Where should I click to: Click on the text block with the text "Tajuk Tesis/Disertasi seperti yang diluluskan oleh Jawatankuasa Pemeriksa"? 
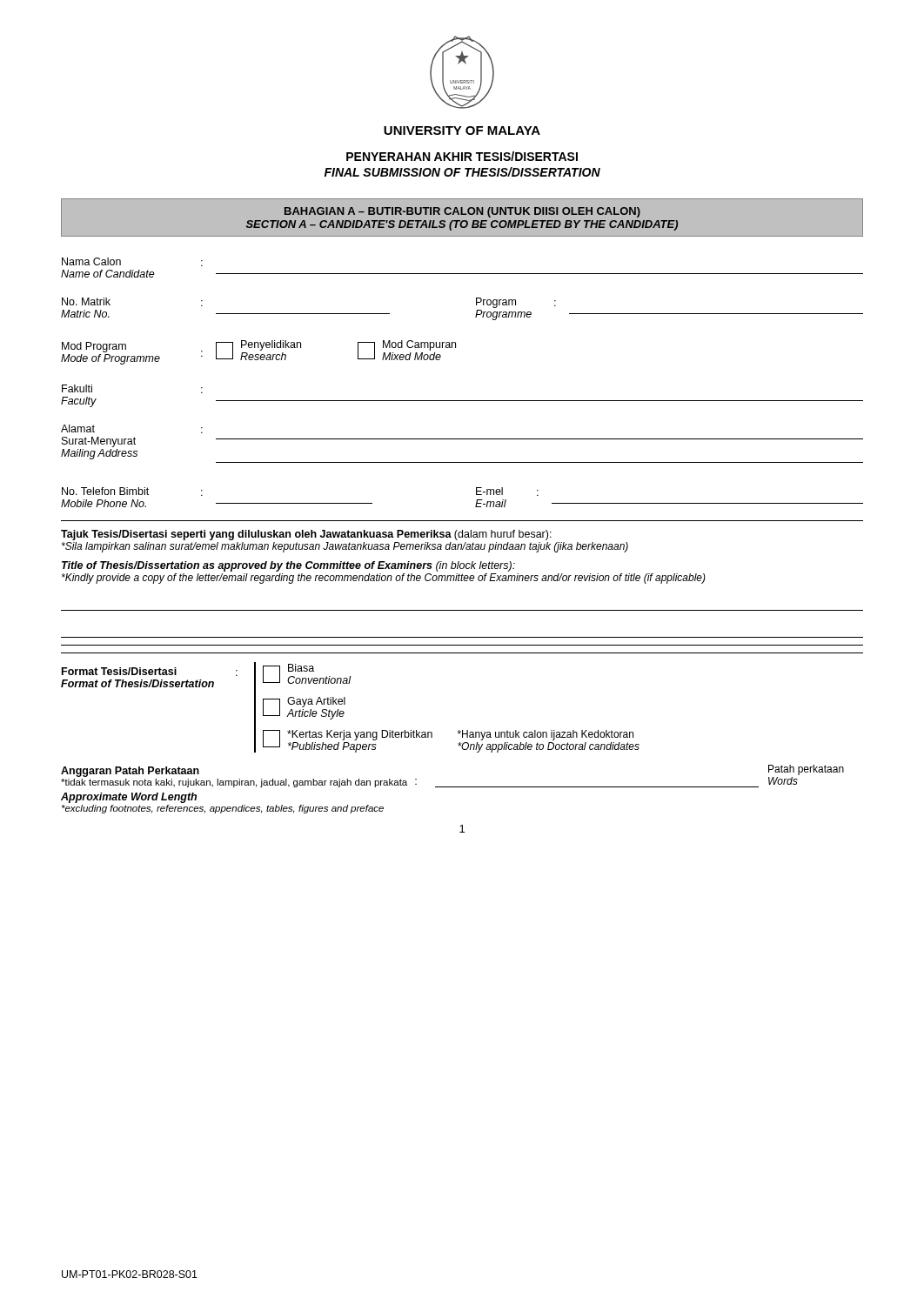pyautogui.click(x=345, y=540)
